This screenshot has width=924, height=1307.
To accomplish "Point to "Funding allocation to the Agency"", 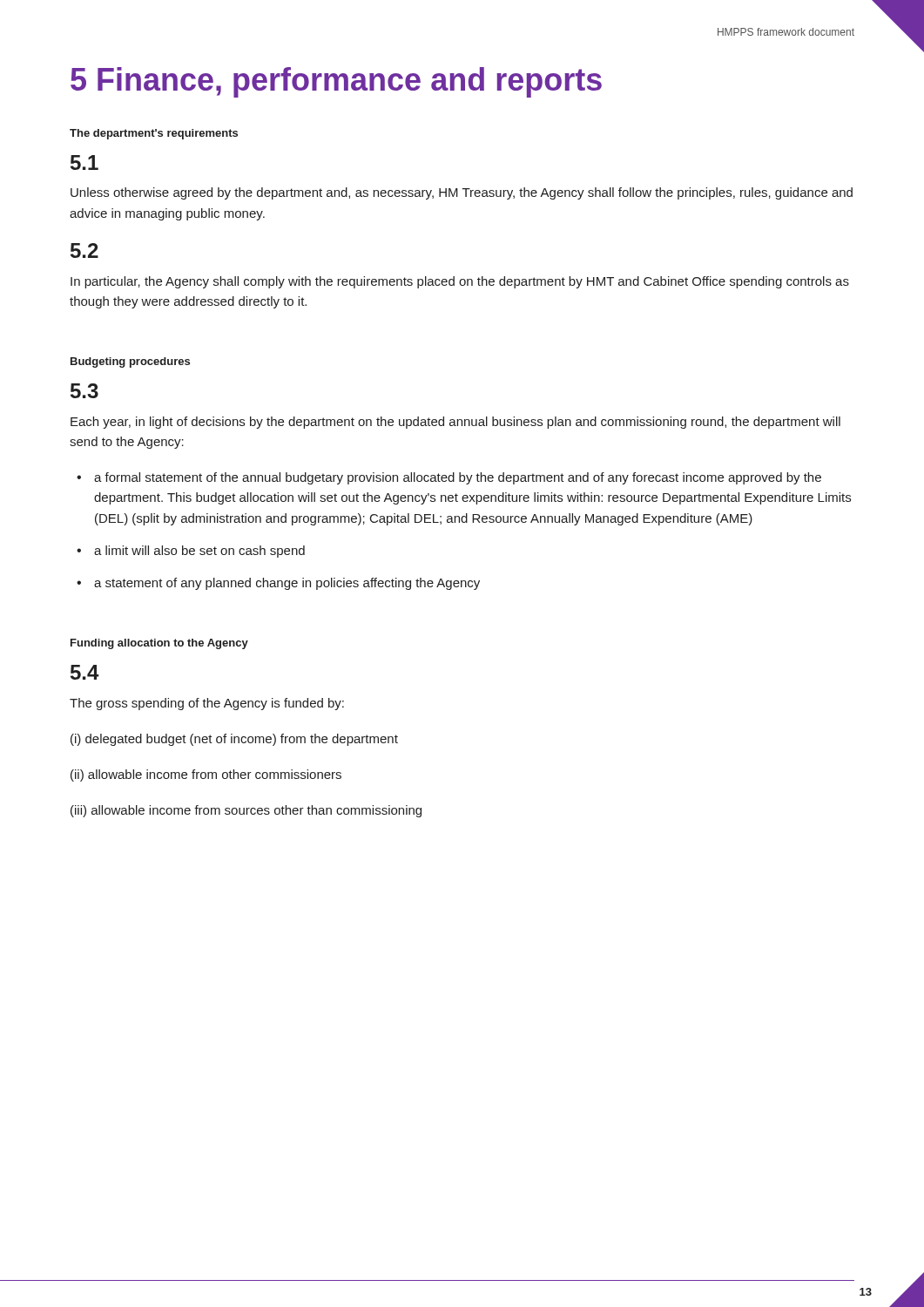I will coord(159,644).
